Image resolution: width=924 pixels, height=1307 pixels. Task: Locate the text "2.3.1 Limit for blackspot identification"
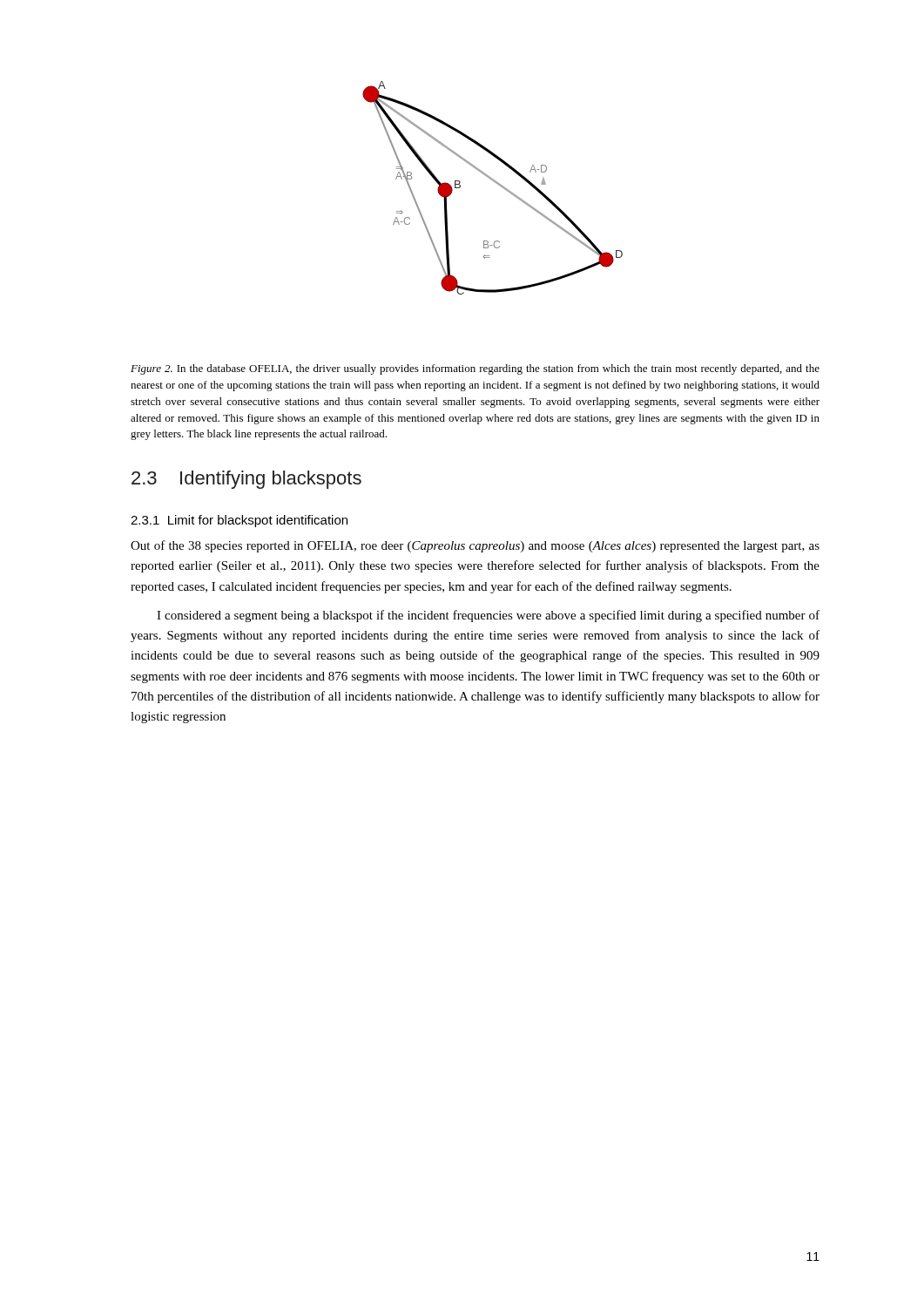pyautogui.click(x=240, y=520)
